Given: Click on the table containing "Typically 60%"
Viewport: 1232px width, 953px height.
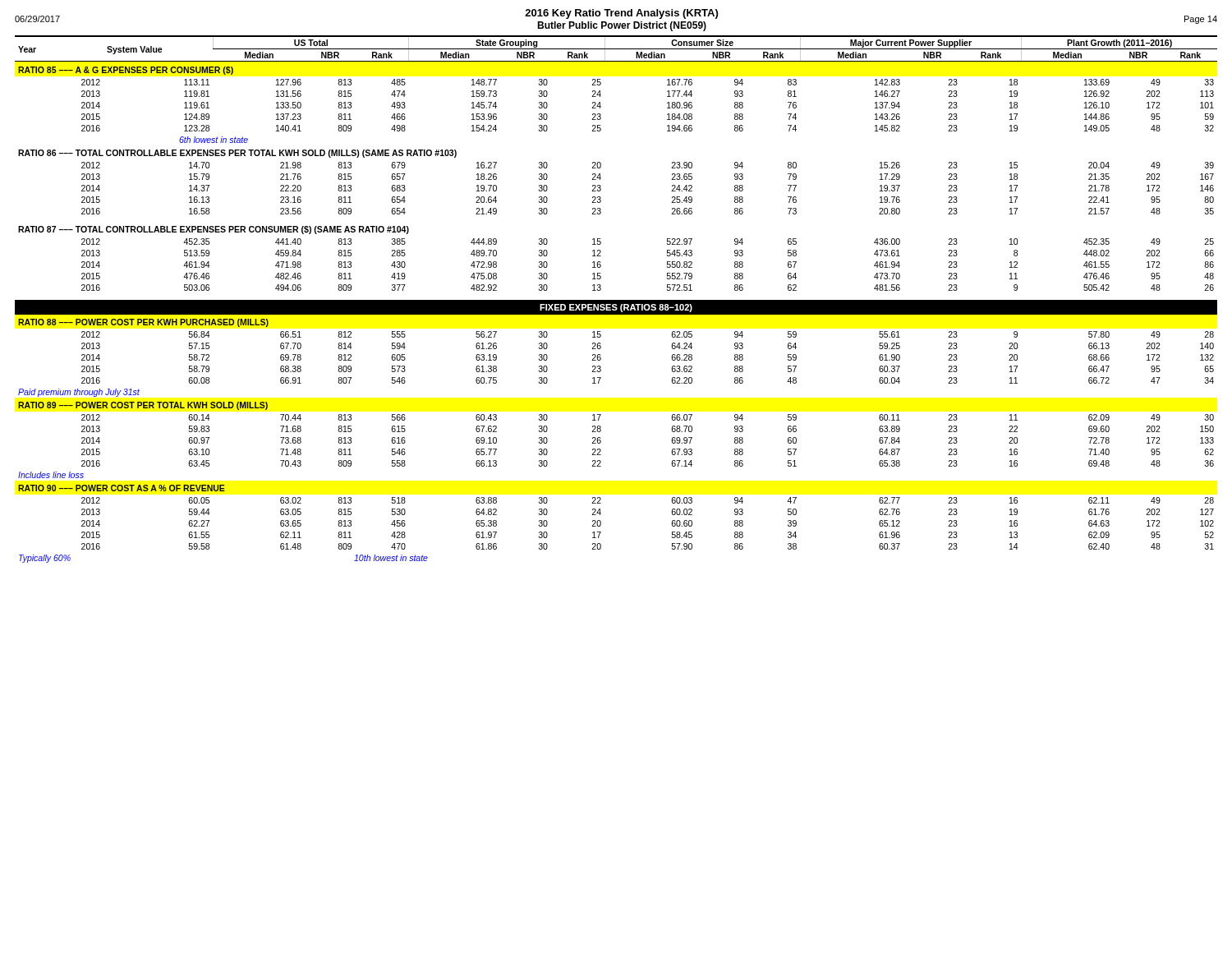Looking at the screenshot, I should point(616,299).
